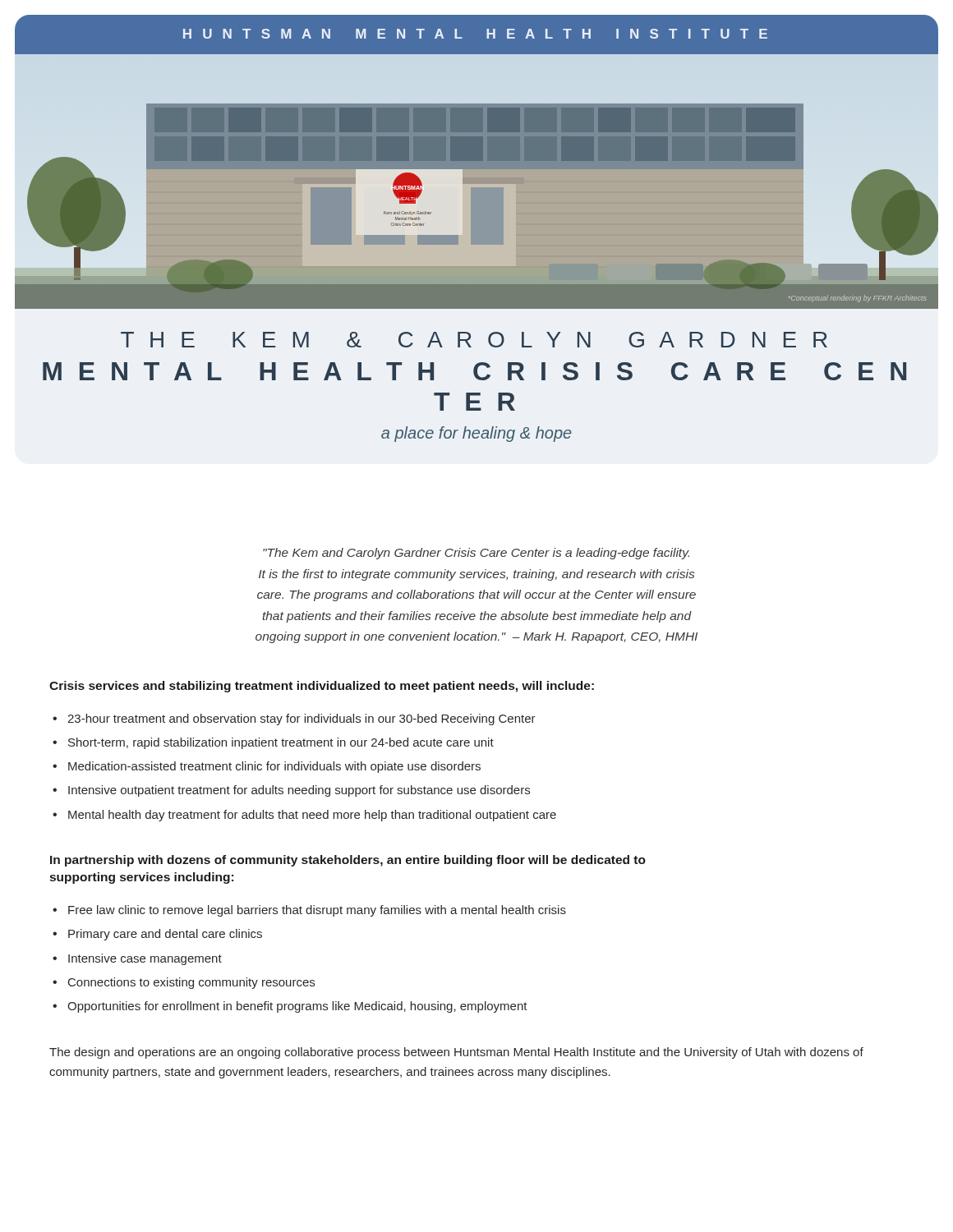Viewport: 953px width, 1232px height.
Task: Select the photo
Action: click(x=476, y=182)
